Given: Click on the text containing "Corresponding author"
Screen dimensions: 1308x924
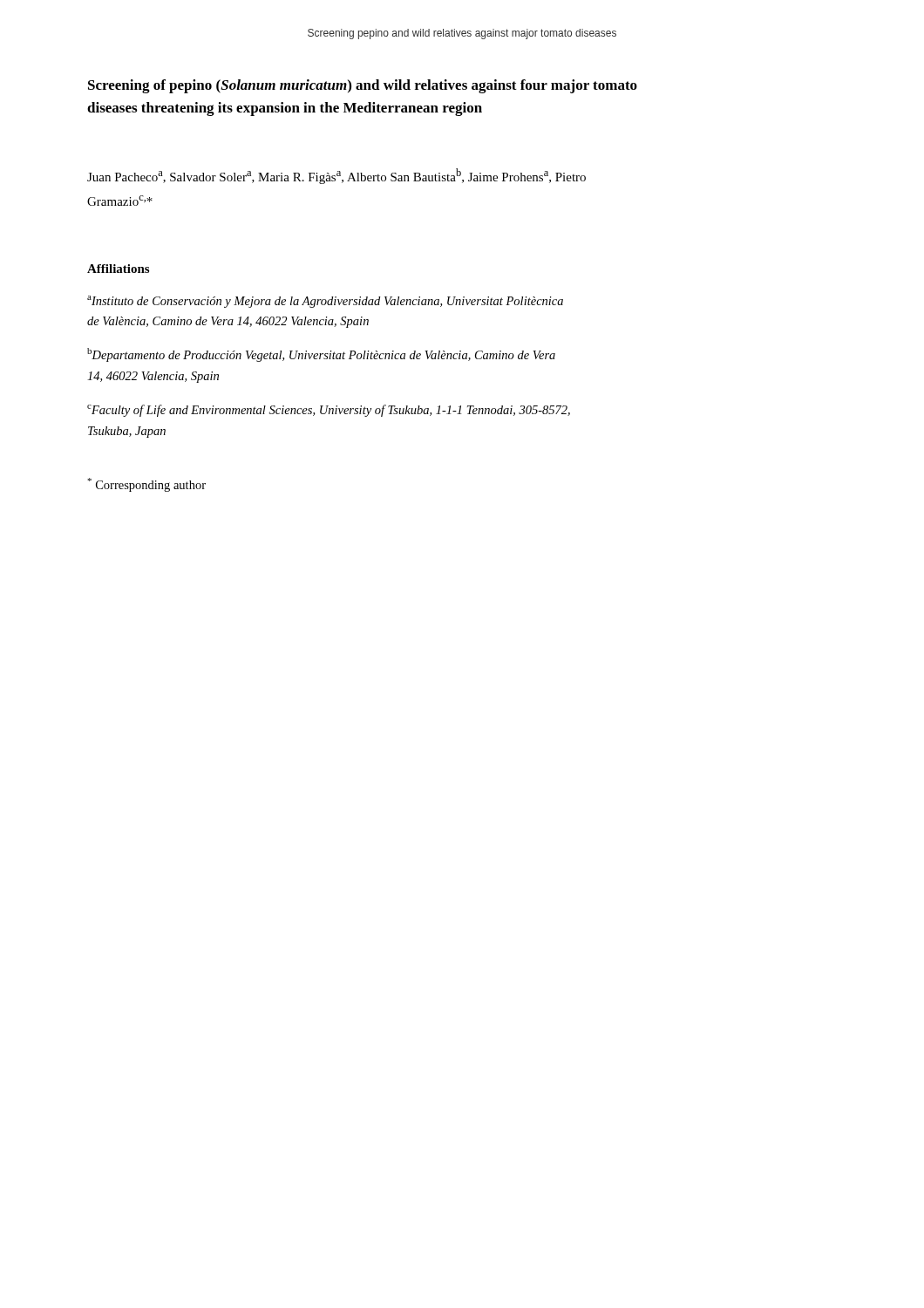Looking at the screenshot, I should 146,483.
